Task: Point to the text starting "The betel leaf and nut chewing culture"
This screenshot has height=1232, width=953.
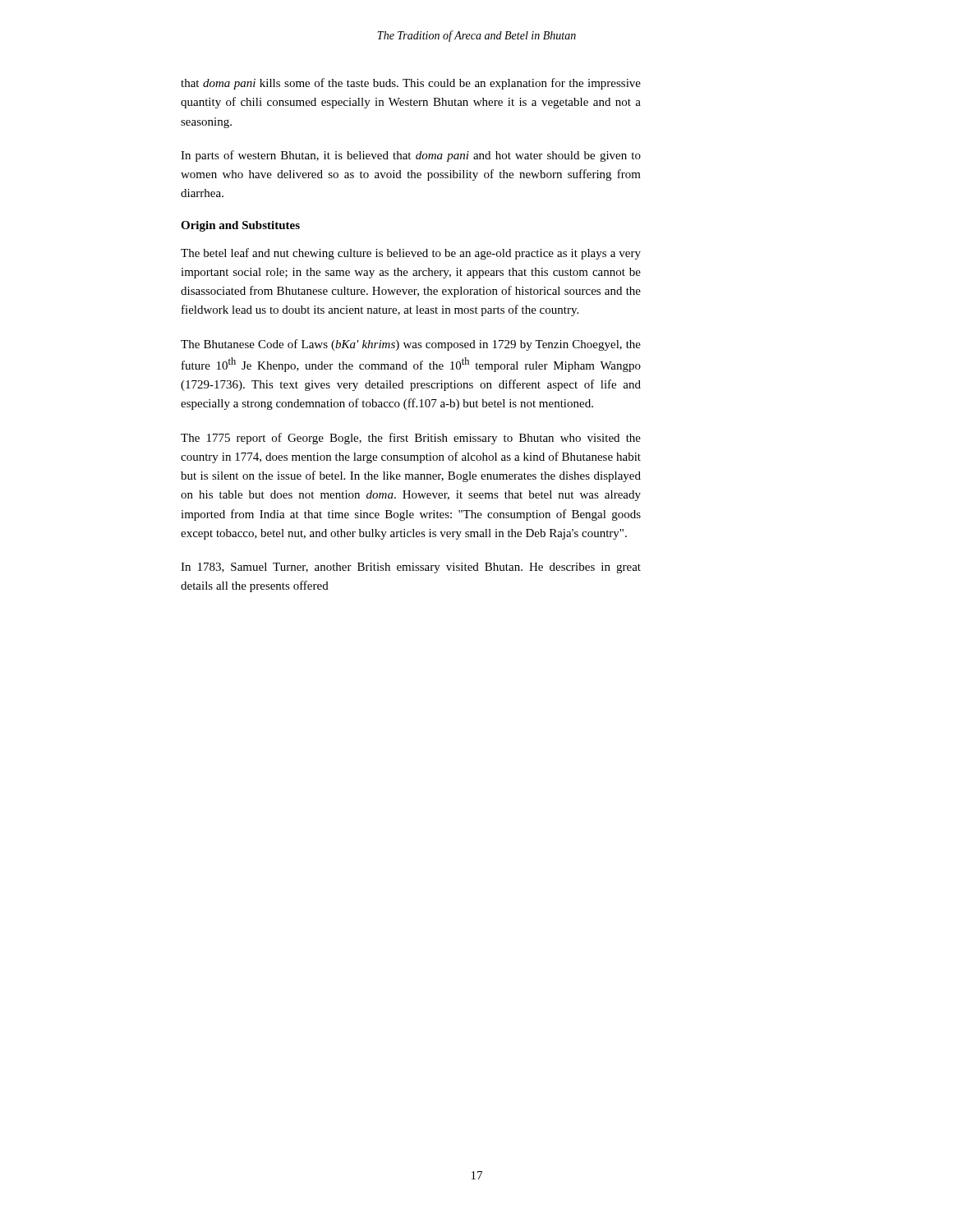Action: coord(411,281)
